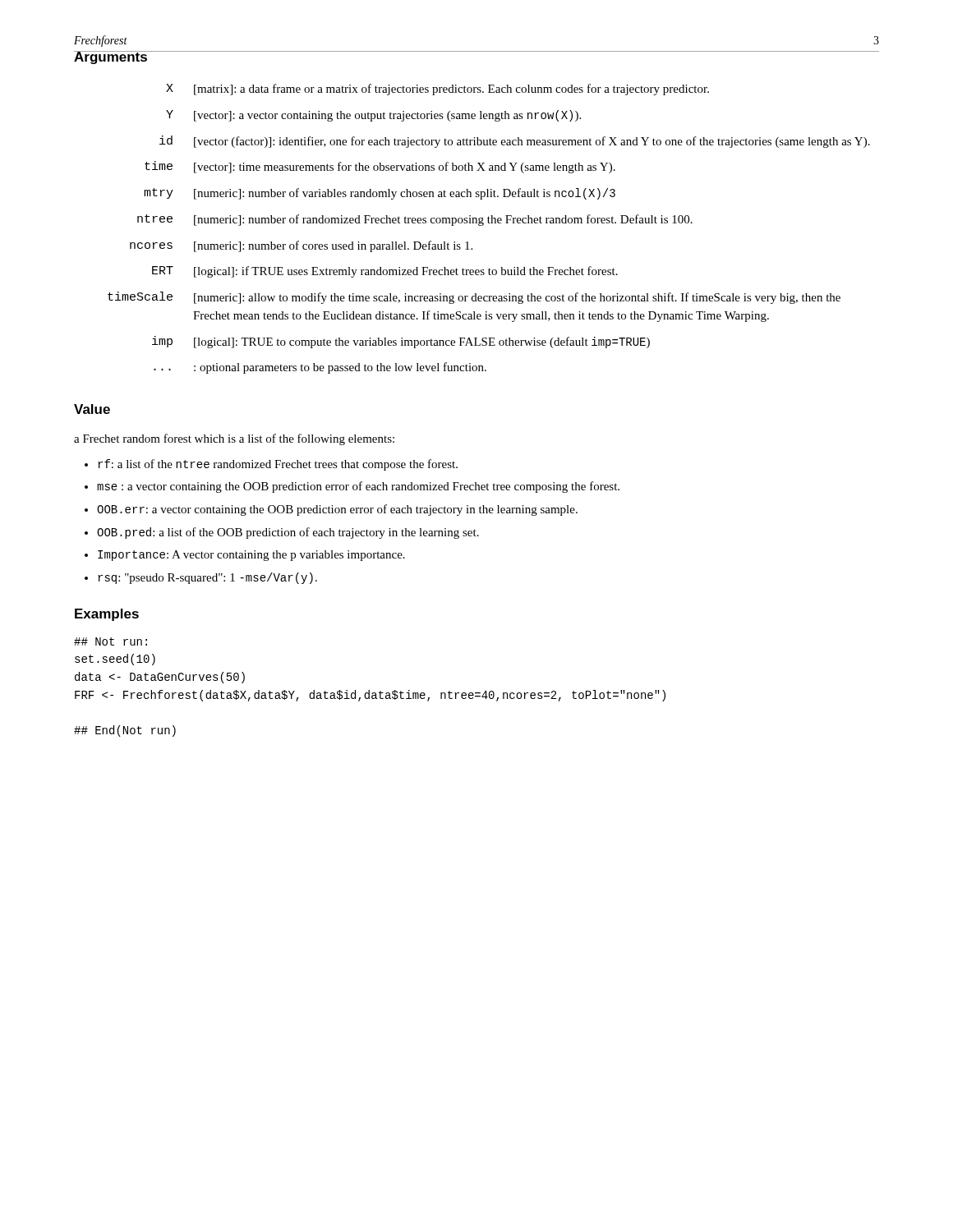Locate the element starting "rf: a list"

pyautogui.click(x=278, y=465)
